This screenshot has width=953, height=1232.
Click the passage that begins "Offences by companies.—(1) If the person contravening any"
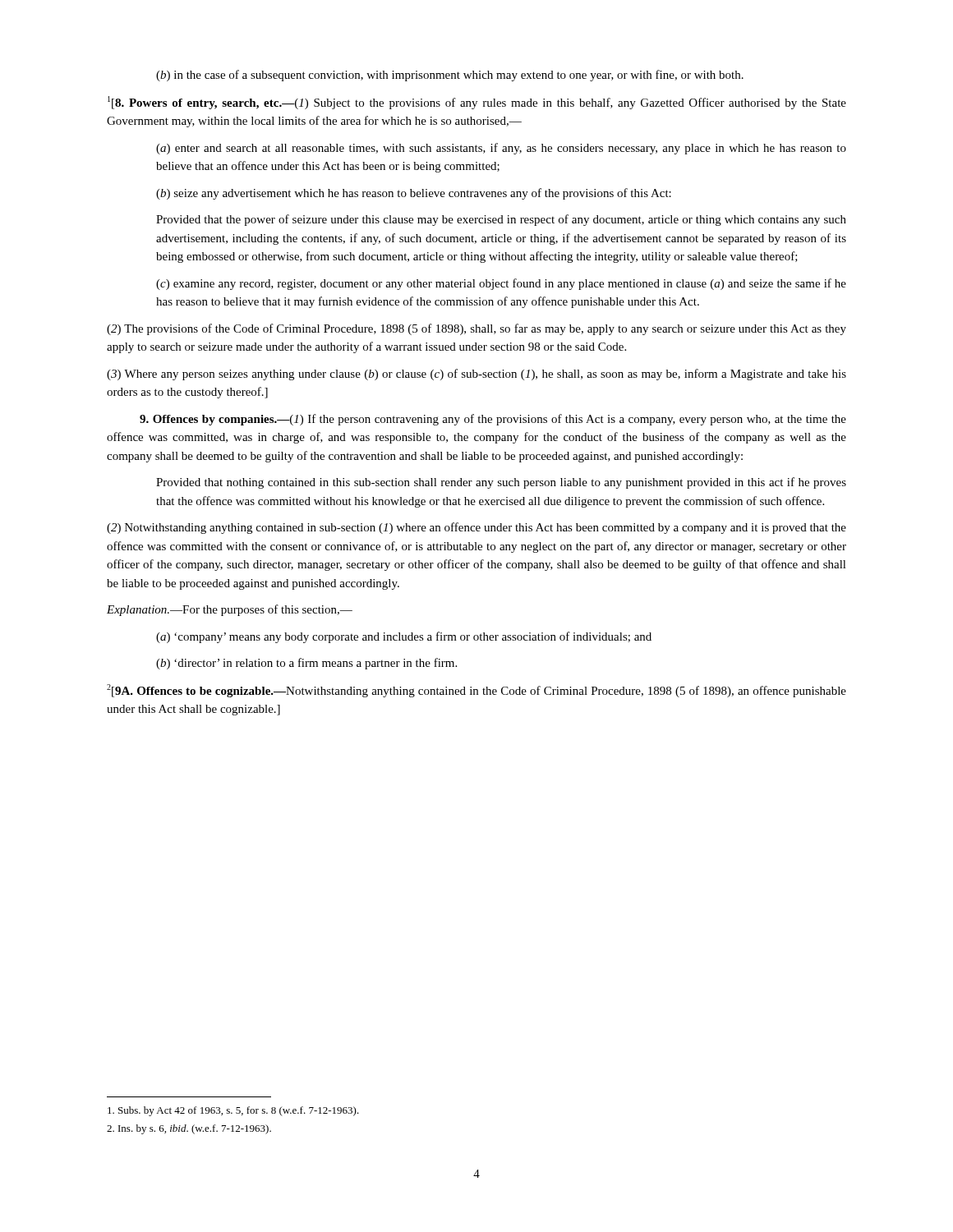476,437
